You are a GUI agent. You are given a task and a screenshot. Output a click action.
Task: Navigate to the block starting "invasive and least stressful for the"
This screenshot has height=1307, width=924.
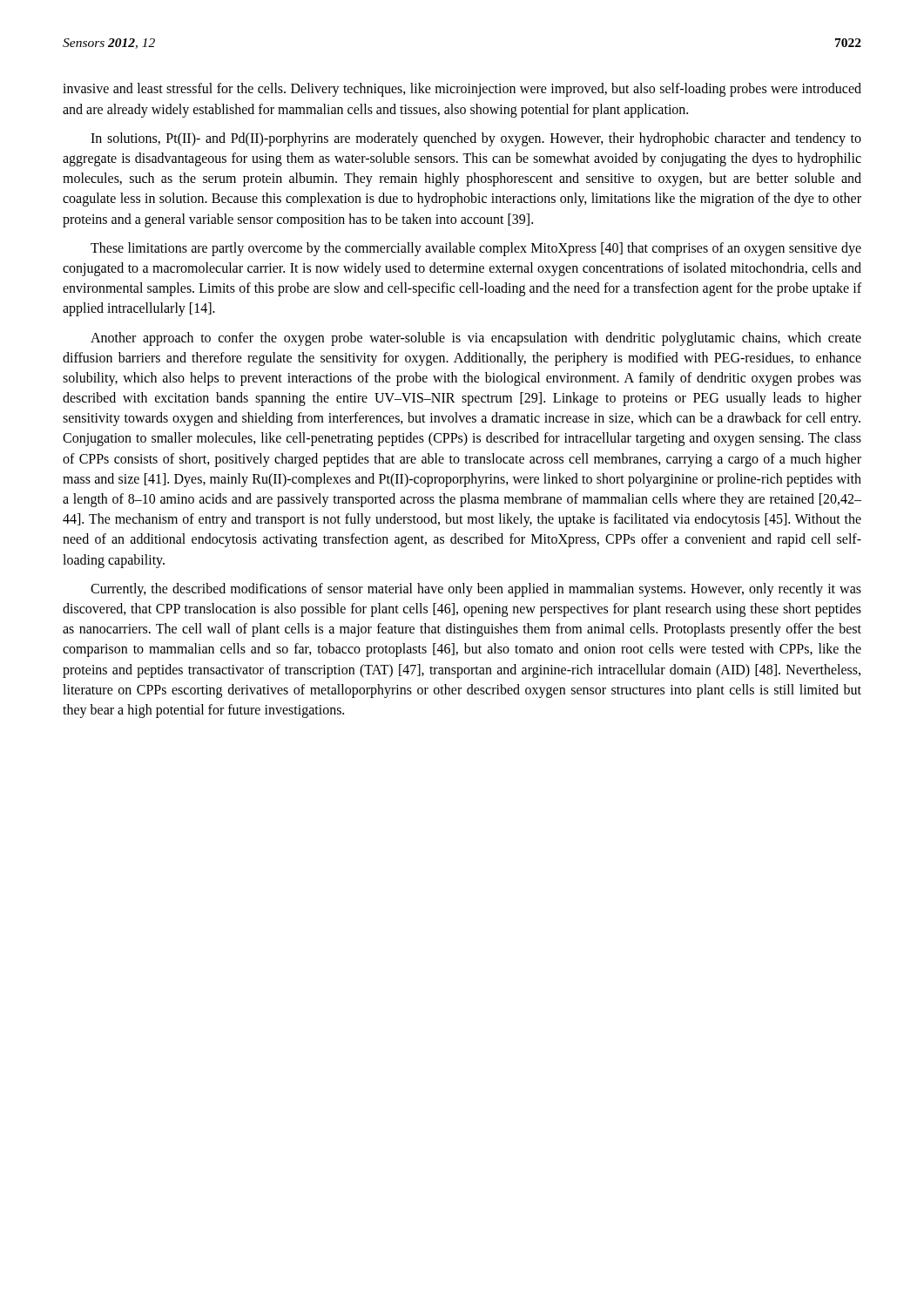point(462,99)
